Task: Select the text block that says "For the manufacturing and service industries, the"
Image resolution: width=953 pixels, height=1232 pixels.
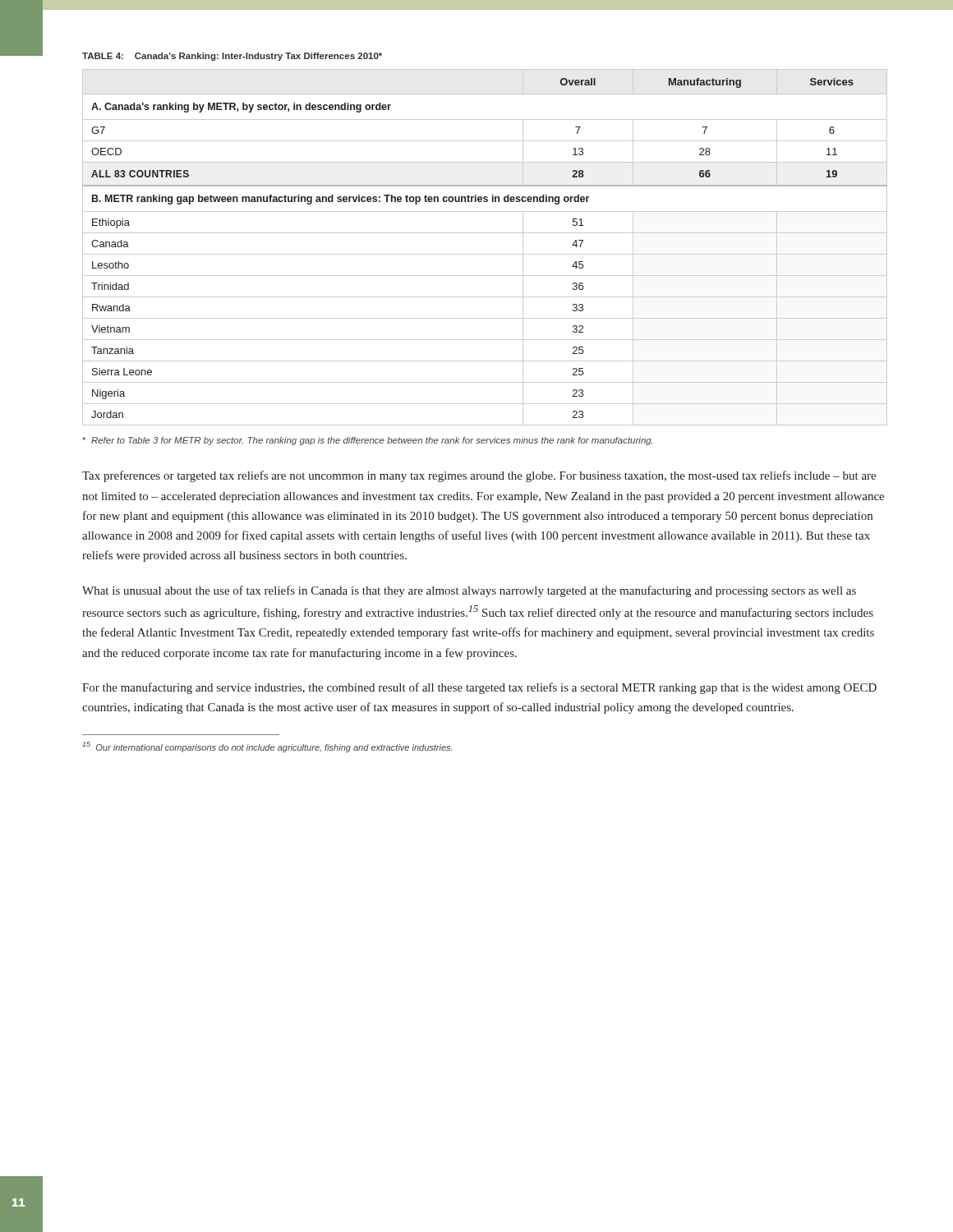Action: point(480,697)
